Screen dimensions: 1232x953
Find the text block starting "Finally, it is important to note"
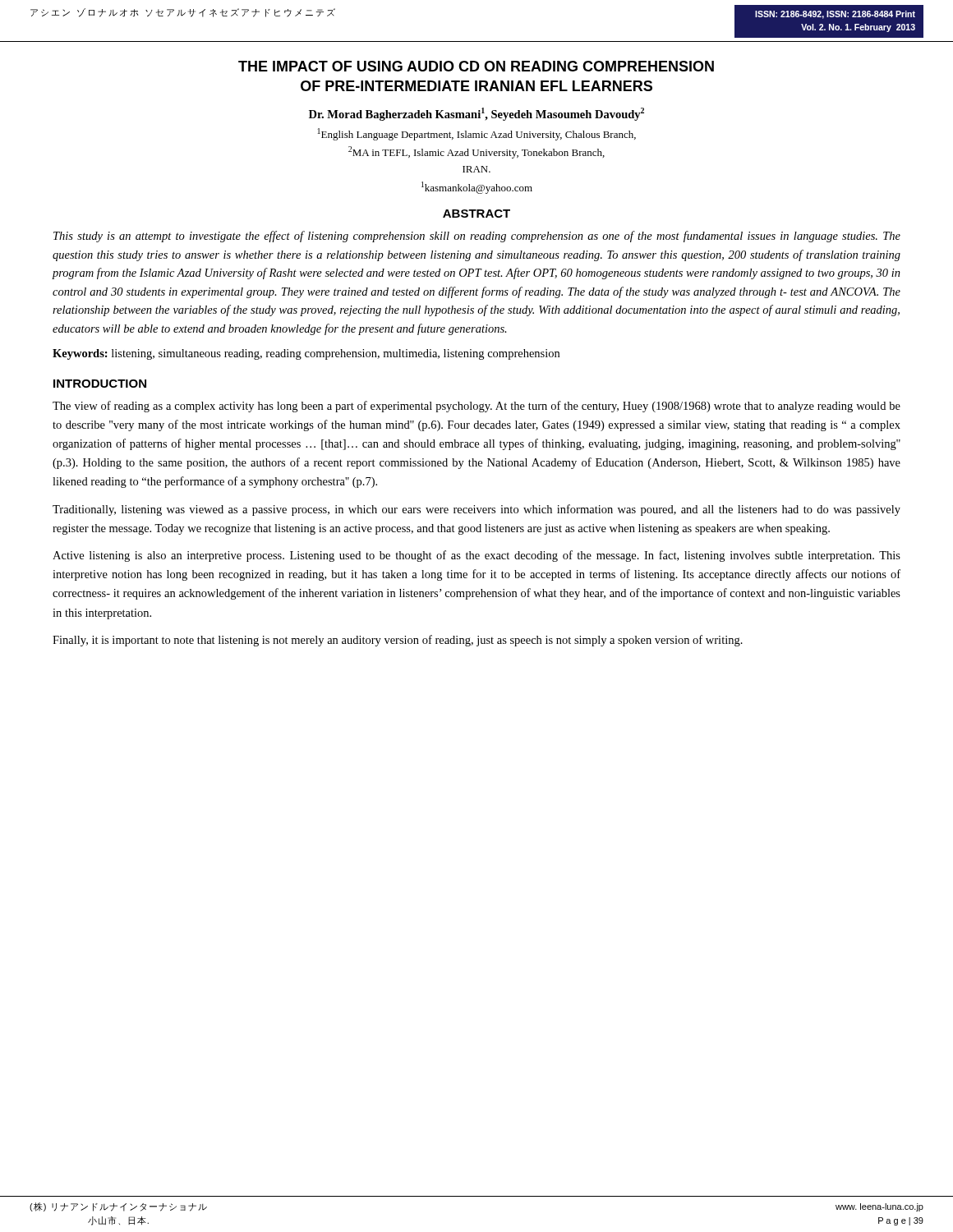[398, 640]
